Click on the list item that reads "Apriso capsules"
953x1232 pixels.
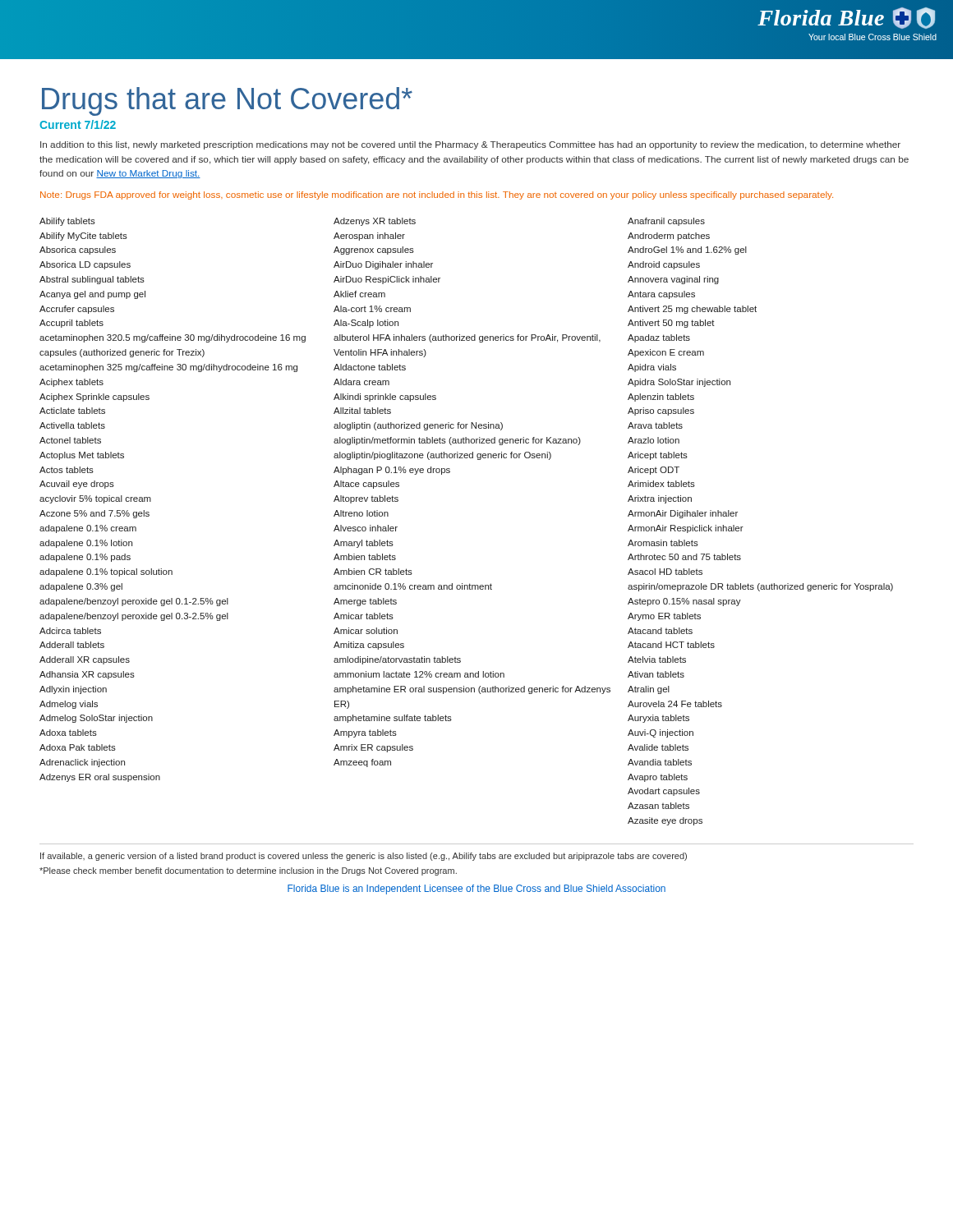point(661,411)
